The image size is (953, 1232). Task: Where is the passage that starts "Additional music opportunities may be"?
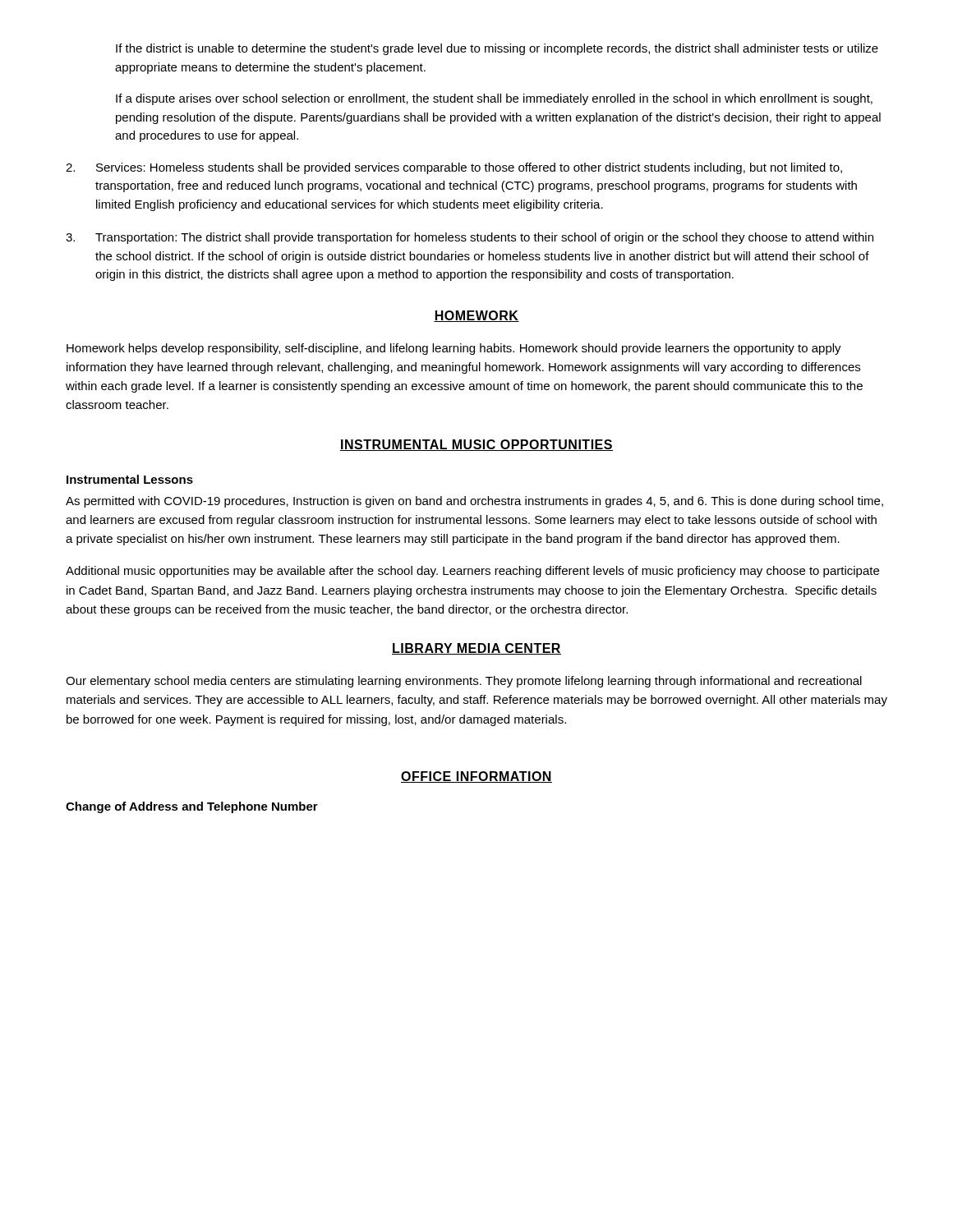tap(473, 590)
